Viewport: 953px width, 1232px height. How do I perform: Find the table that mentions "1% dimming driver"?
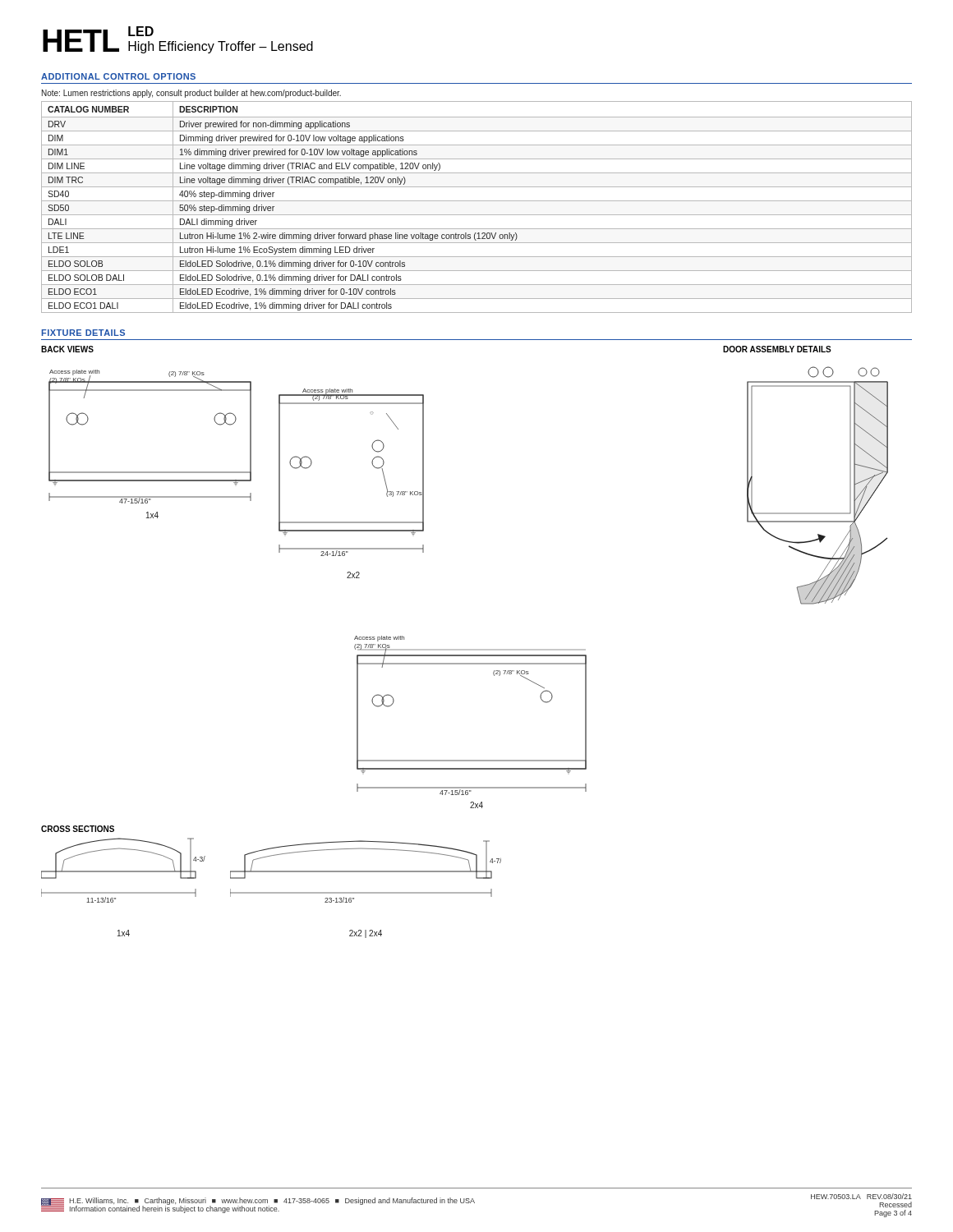476,207
